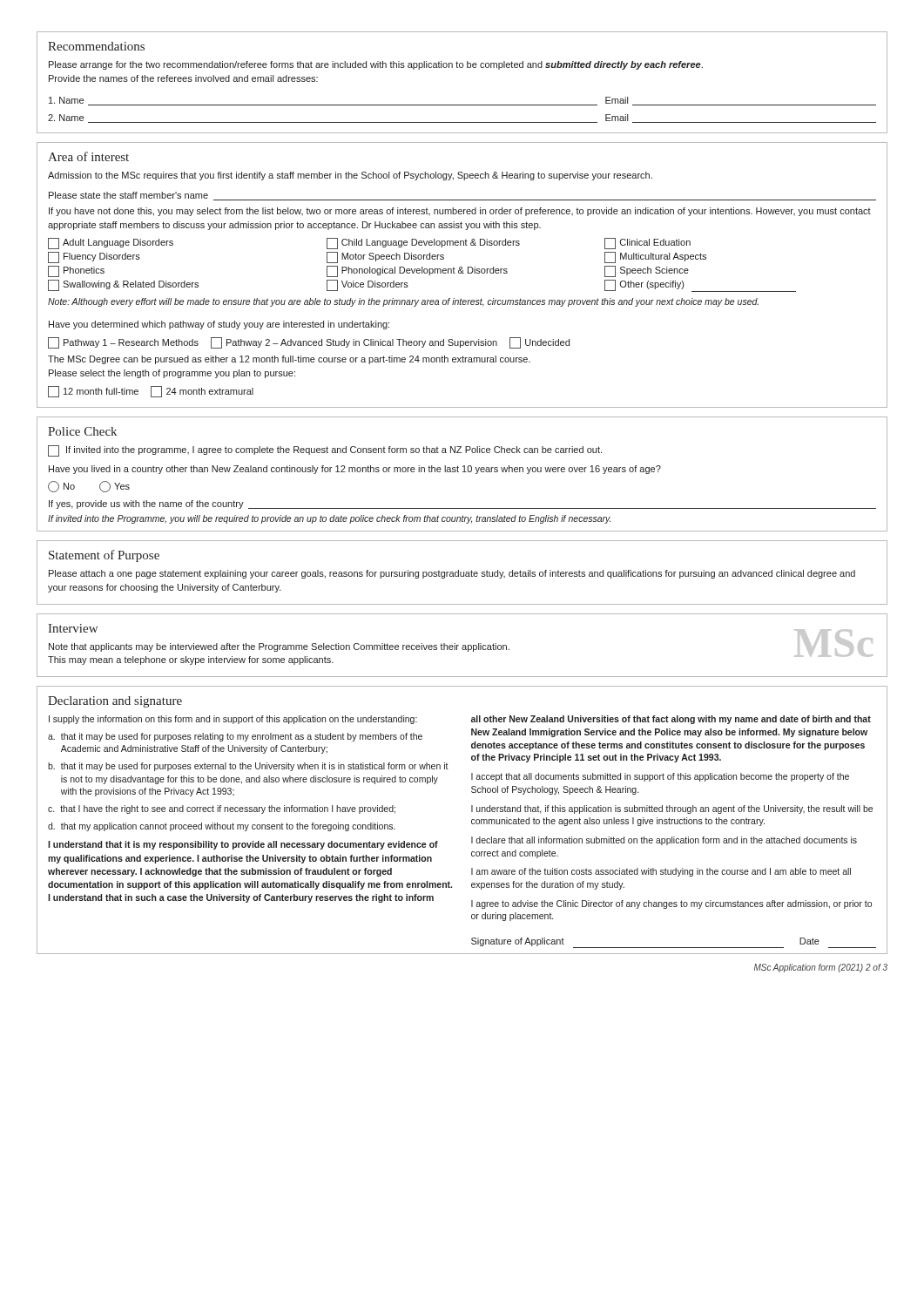Locate the text block with the text "If invited into the programme, I agree to"
The height and width of the screenshot is (1307, 924).
[325, 451]
